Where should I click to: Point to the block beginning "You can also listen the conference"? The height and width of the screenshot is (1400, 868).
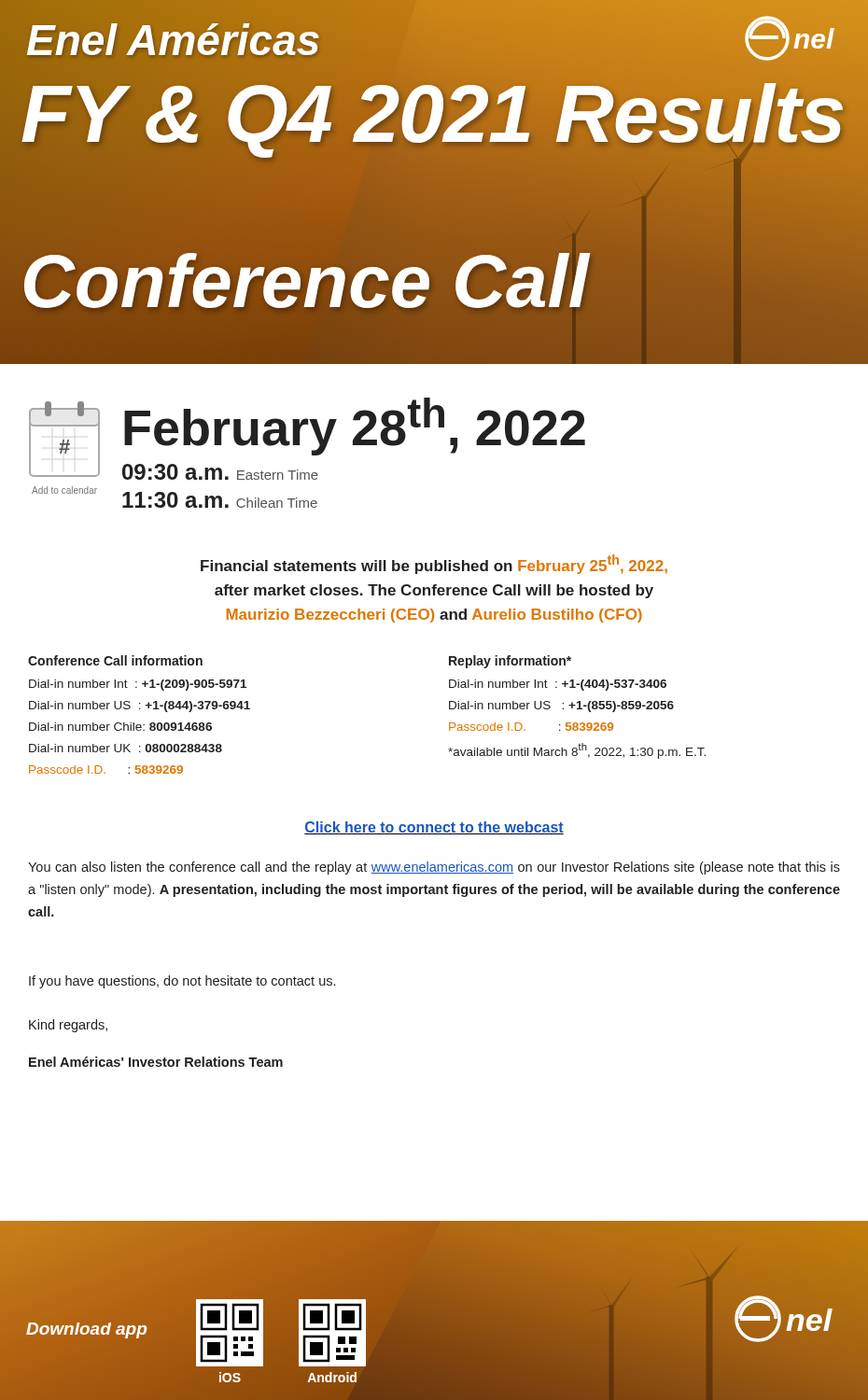pyautogui.click(x=434, y=889)
